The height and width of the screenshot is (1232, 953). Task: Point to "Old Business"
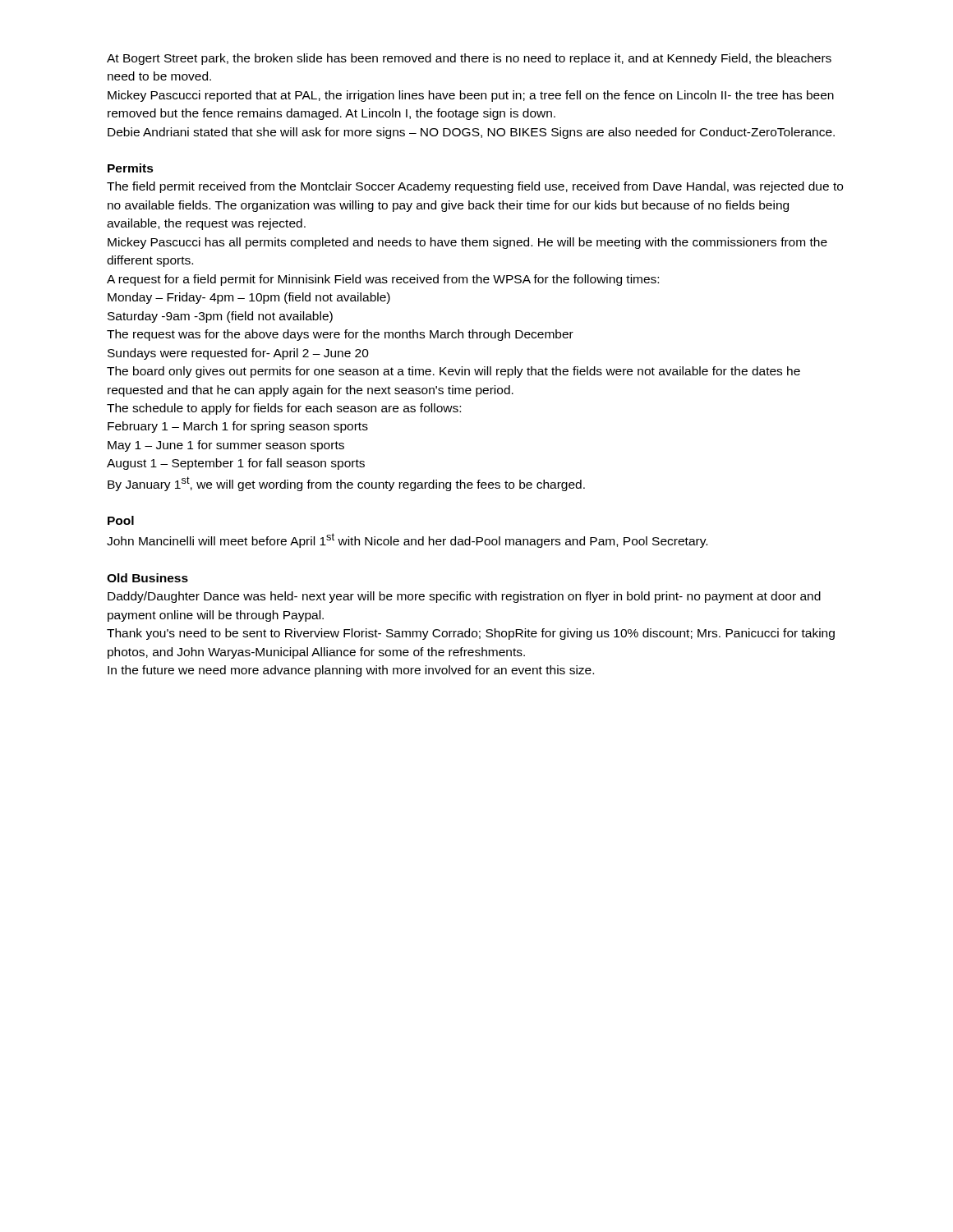(x=148, y=578)
